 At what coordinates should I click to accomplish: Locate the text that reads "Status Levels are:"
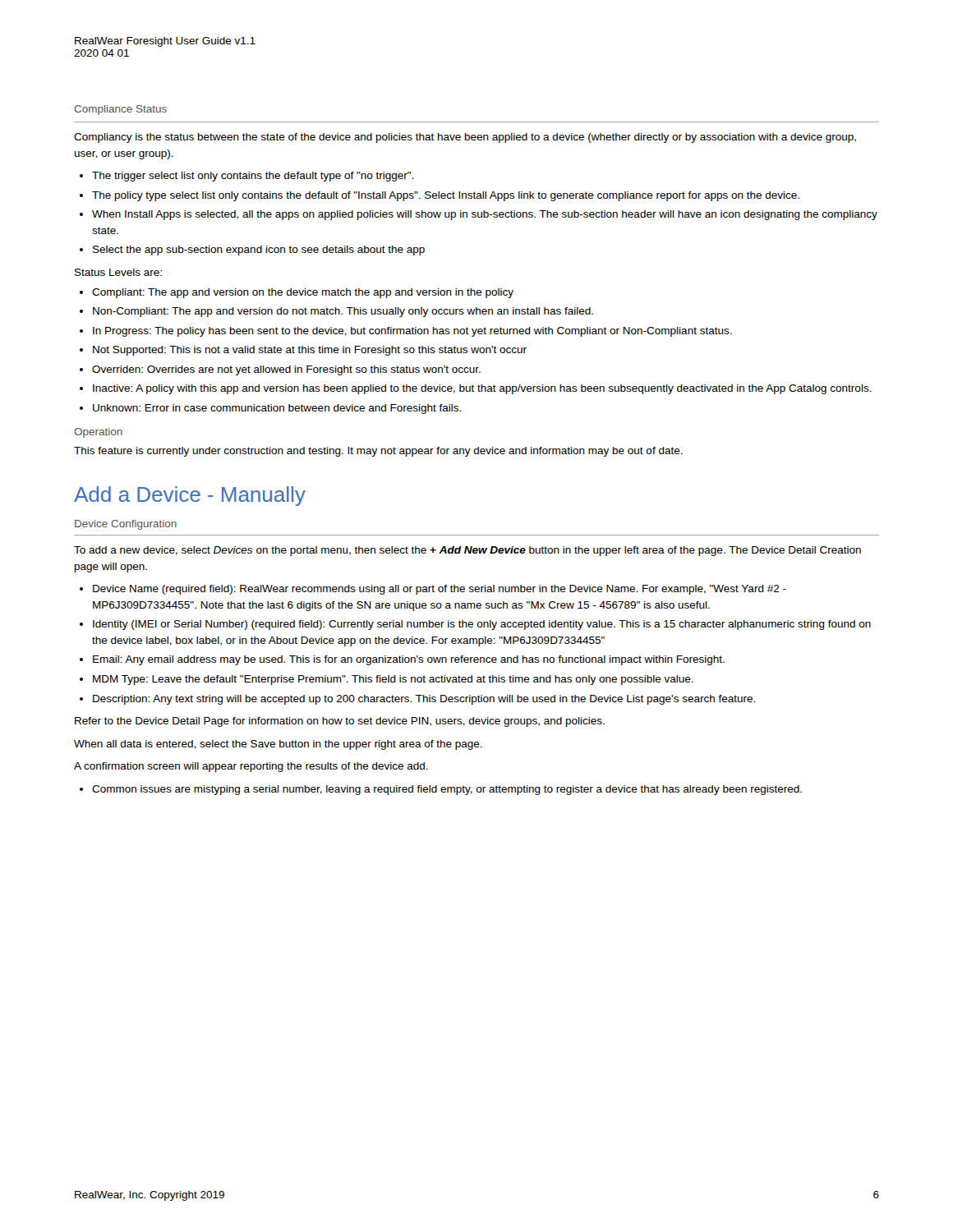coord(118,272)
